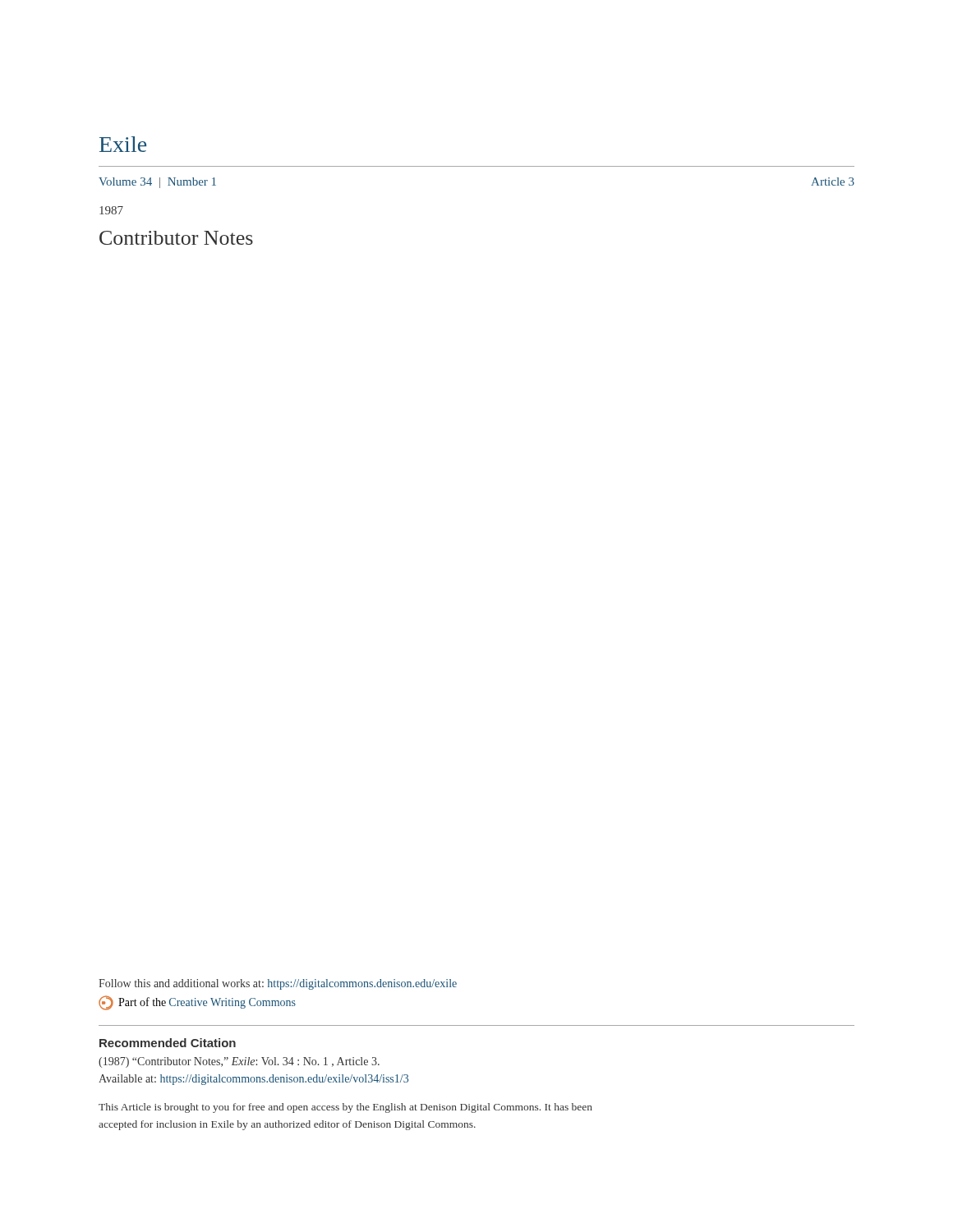Image resolution: width=953 pixels, height=1232 pixels.
Task: Click on the region starting "Volume 34 | Number 1 Article 3"
Action: [x=160, y=183]
